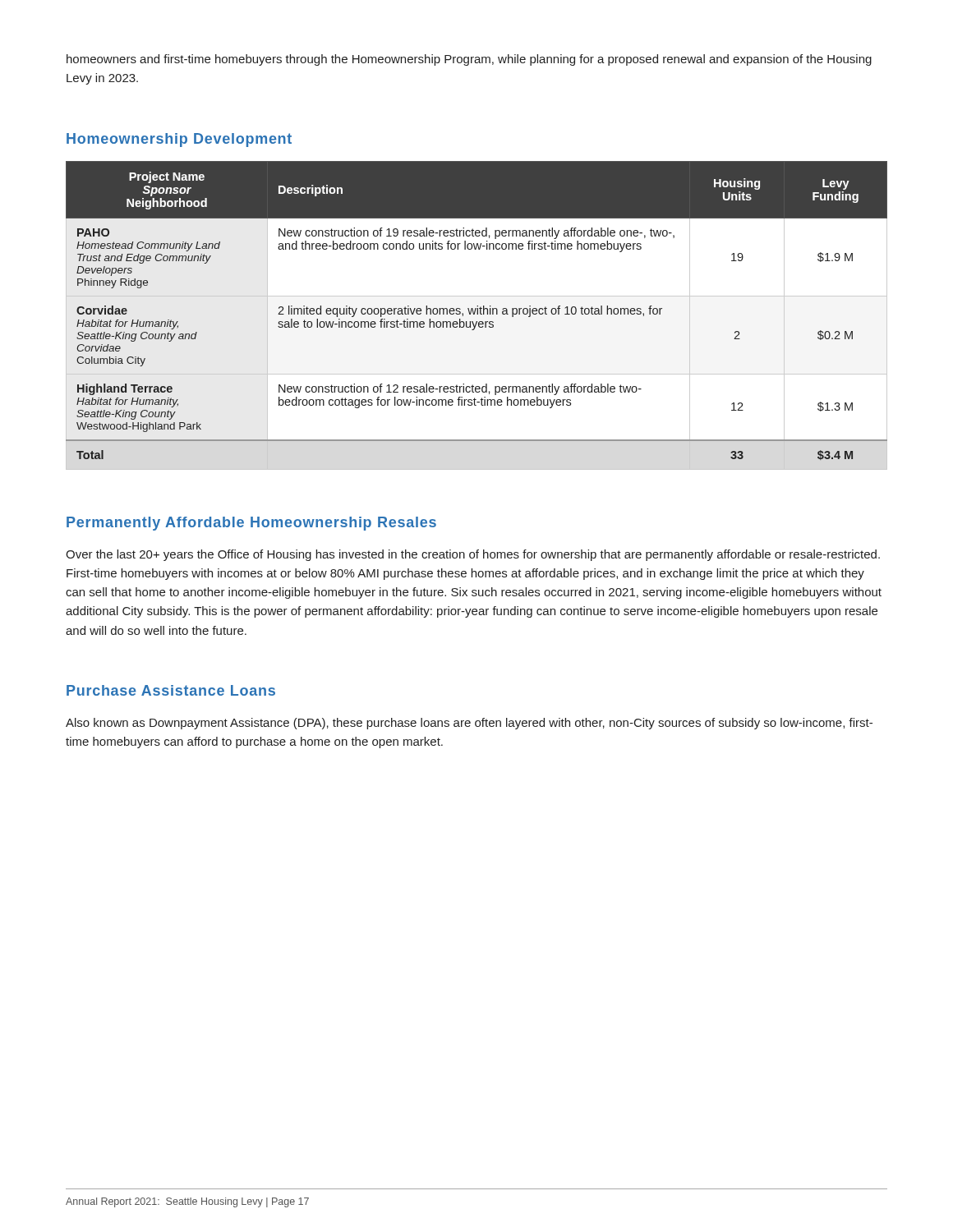Where does it say "Permanently Affordable Homeownership Resales"?
This screenshot has height=1232, width=953.
click(251, 522)
